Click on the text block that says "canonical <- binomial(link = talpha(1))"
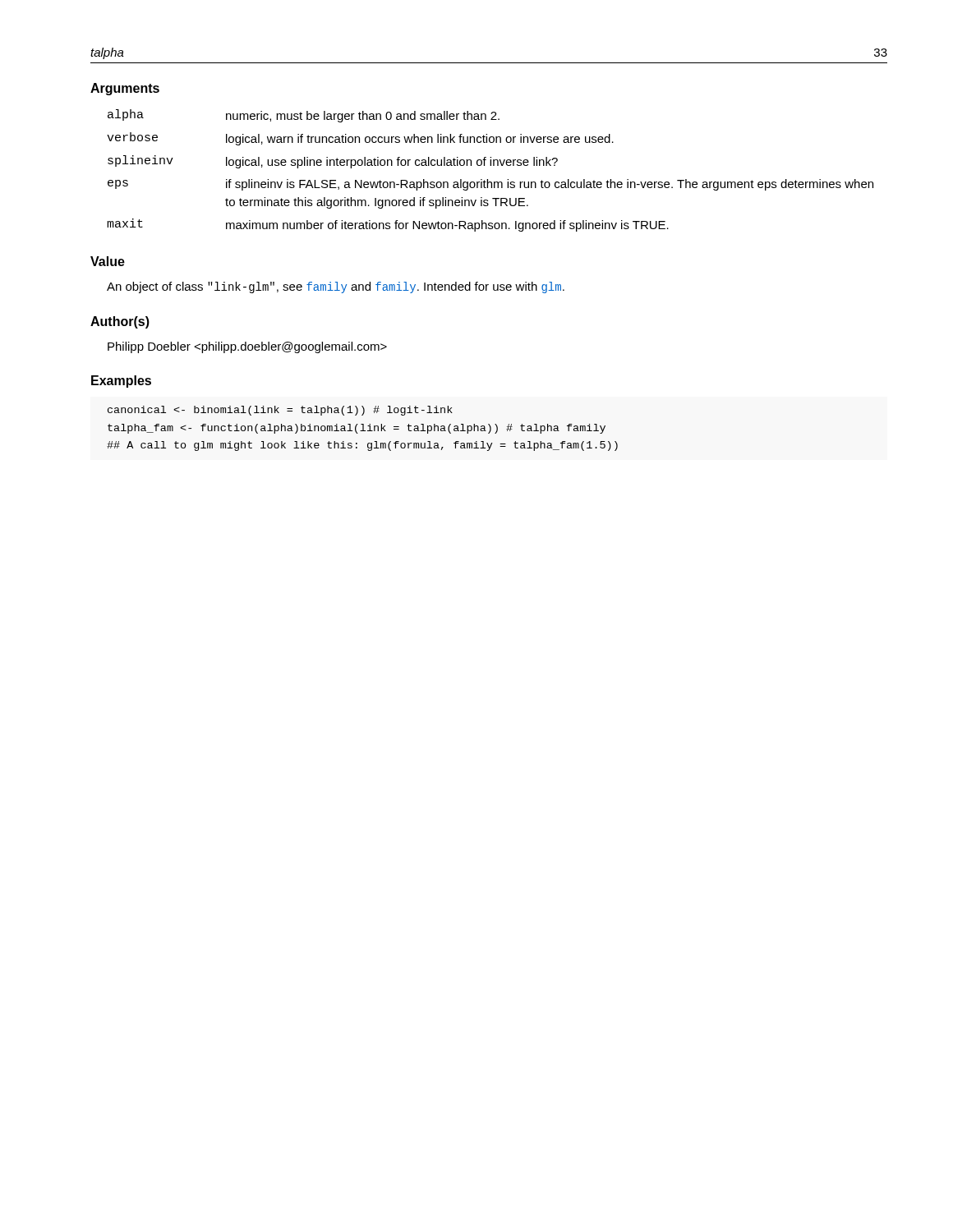This screenshot has height=1232, width=953. [x=497, y=428]
